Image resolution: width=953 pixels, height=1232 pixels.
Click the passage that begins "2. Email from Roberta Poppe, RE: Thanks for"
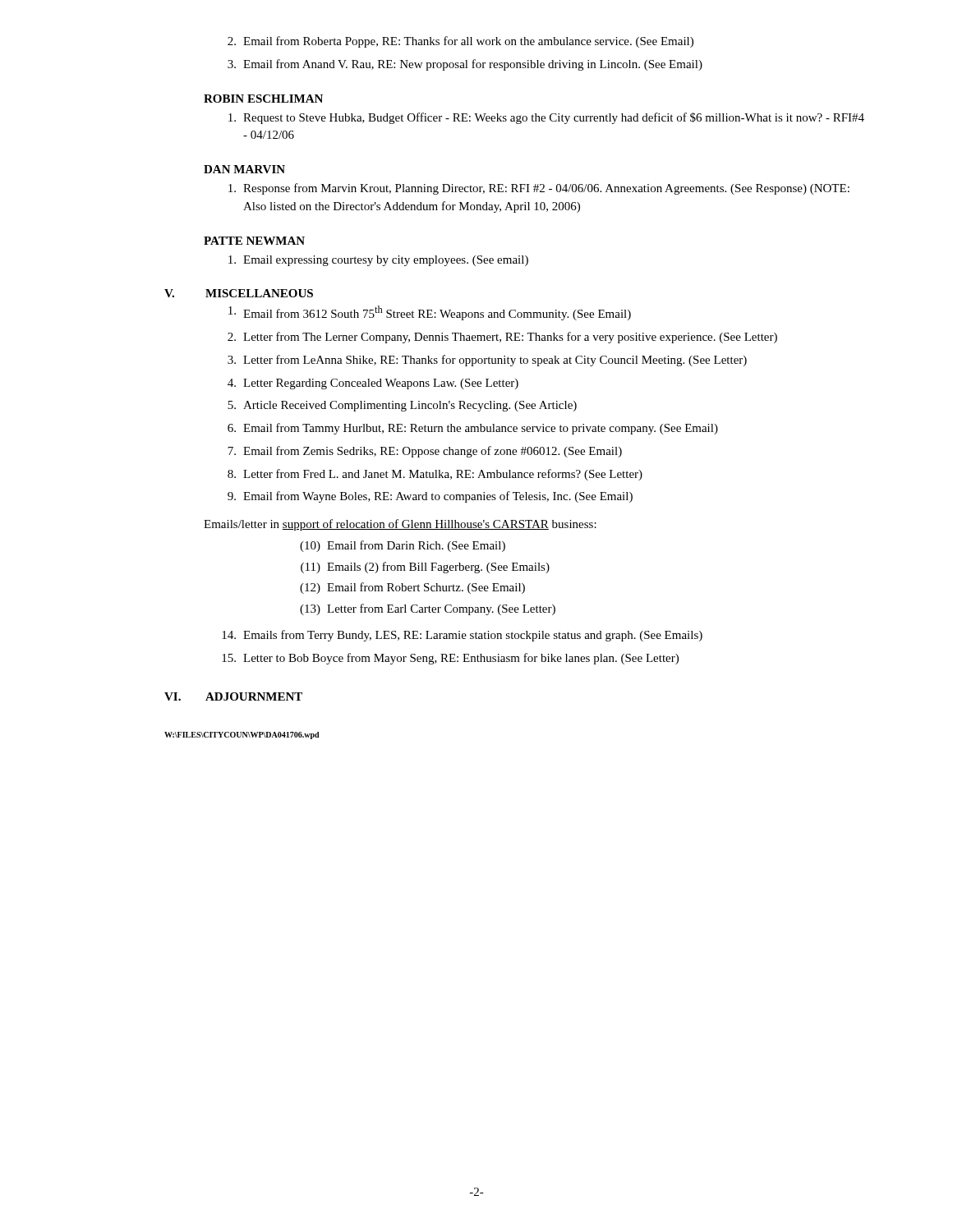click(x=537, y=42)
